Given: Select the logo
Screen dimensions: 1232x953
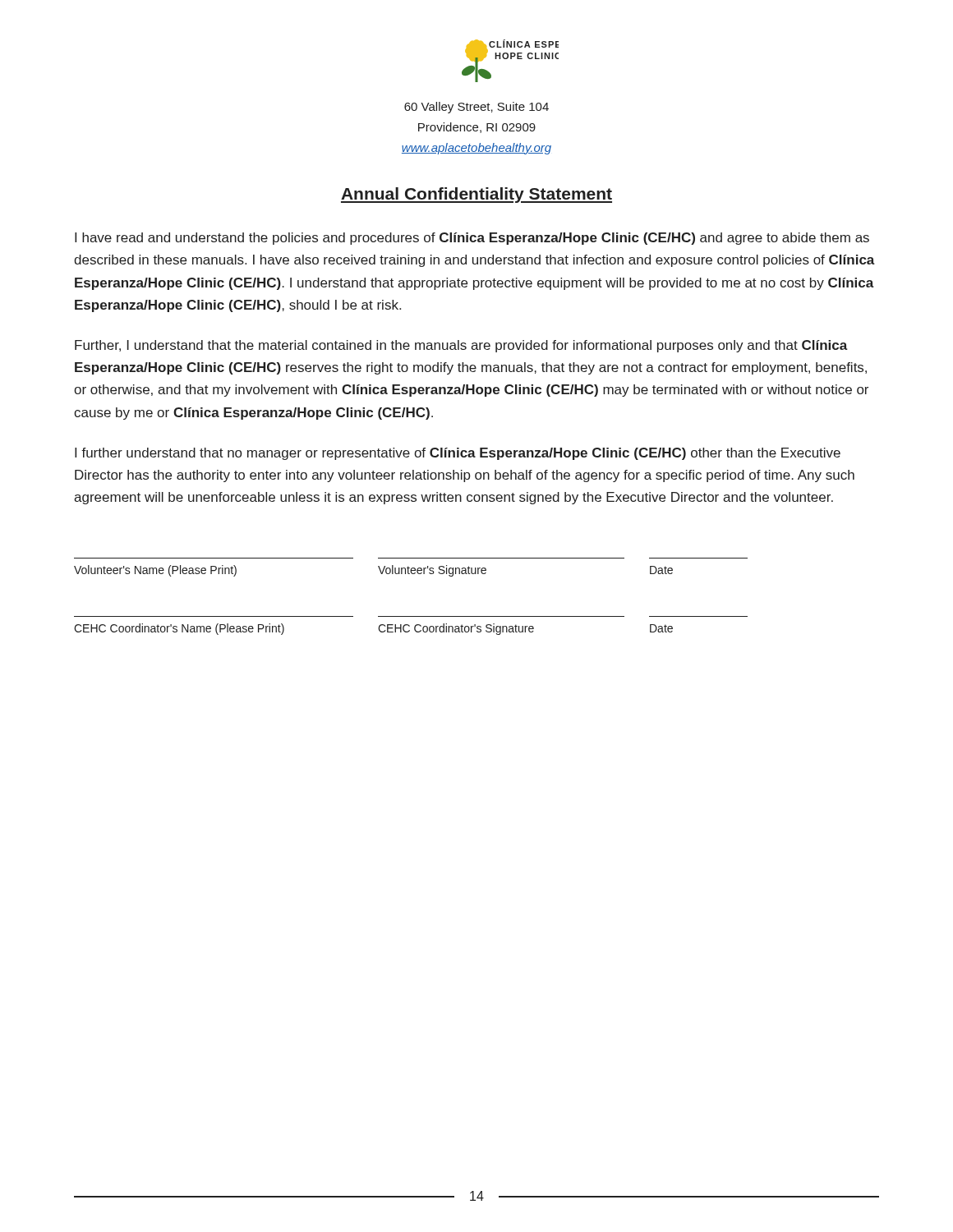Looking at the screenshot, I should click(x=476, y=45).
